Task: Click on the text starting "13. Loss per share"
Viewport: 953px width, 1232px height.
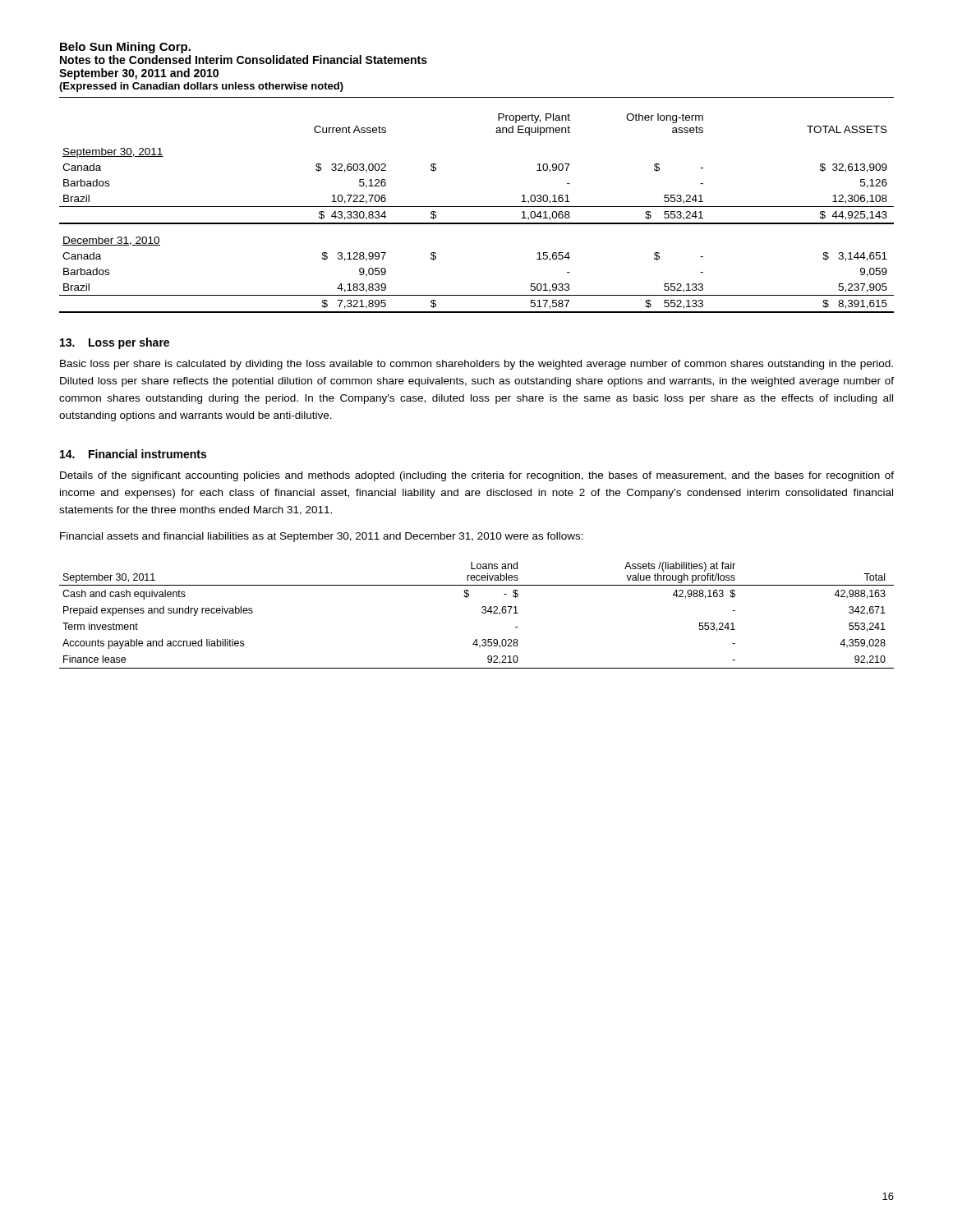Action: pos(114,342)
